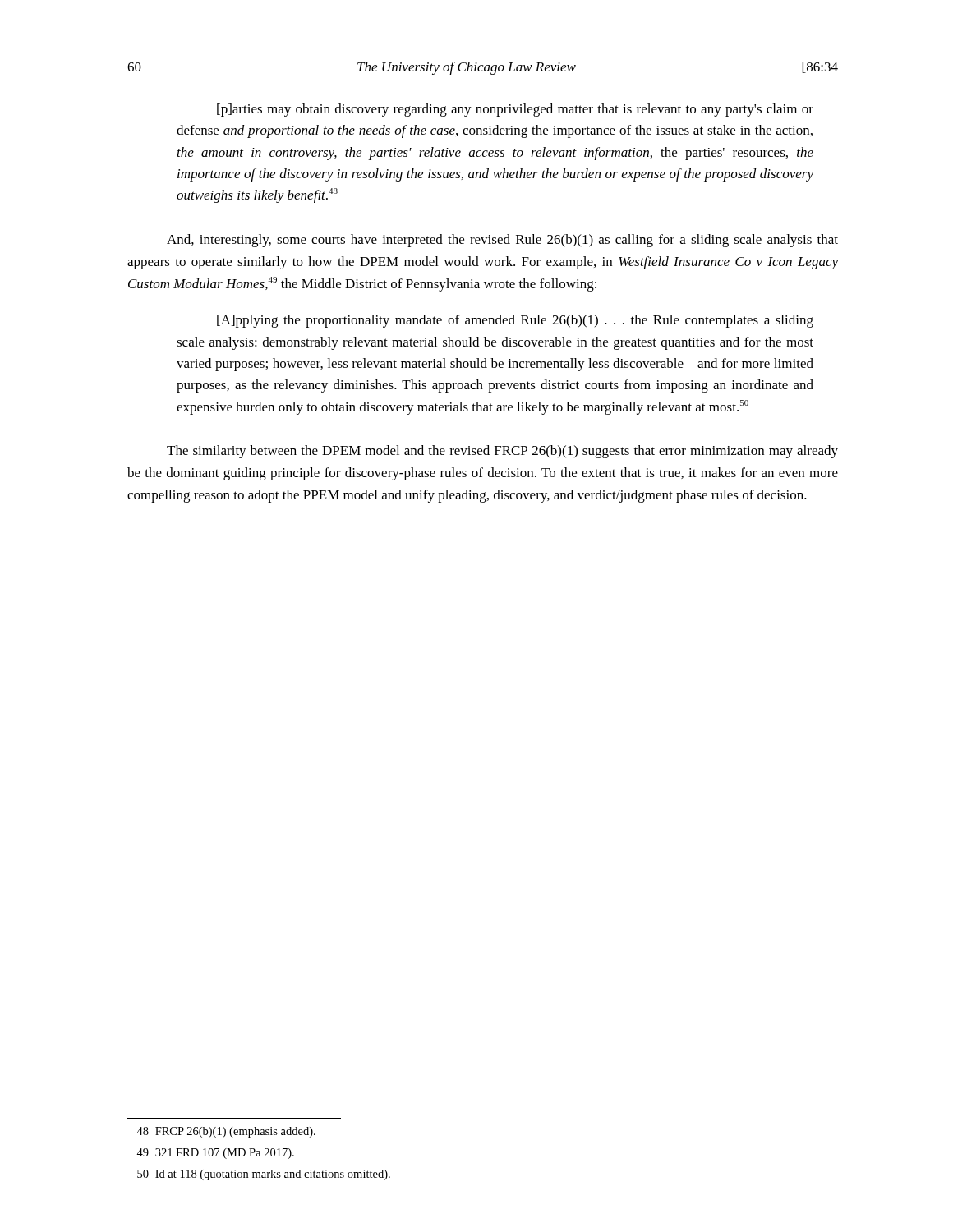Locate the element starting "[A]pplying the proportionality mandate"
953x1232 pixels.
[495, 364]
